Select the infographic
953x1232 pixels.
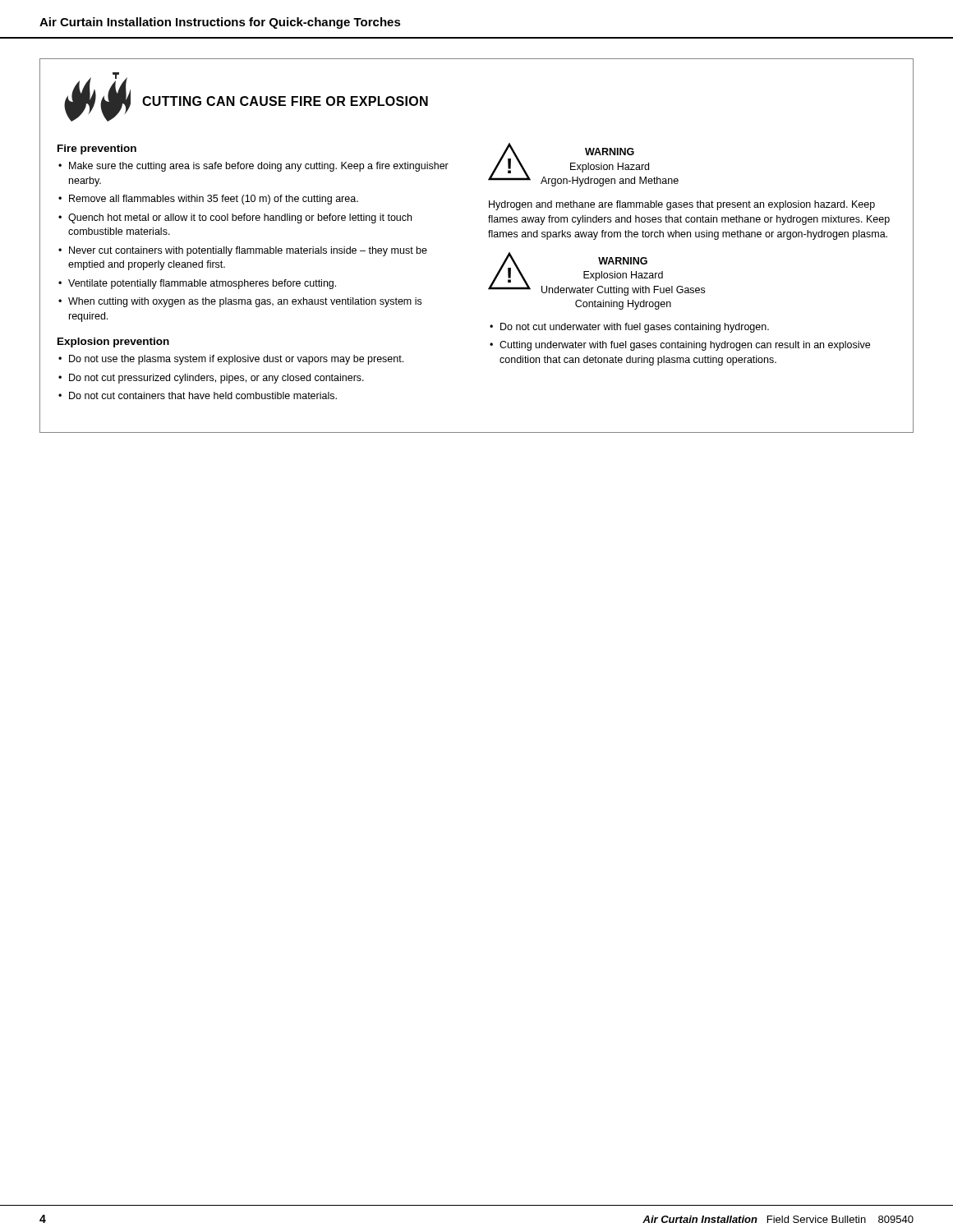click(x=476, y=245)
